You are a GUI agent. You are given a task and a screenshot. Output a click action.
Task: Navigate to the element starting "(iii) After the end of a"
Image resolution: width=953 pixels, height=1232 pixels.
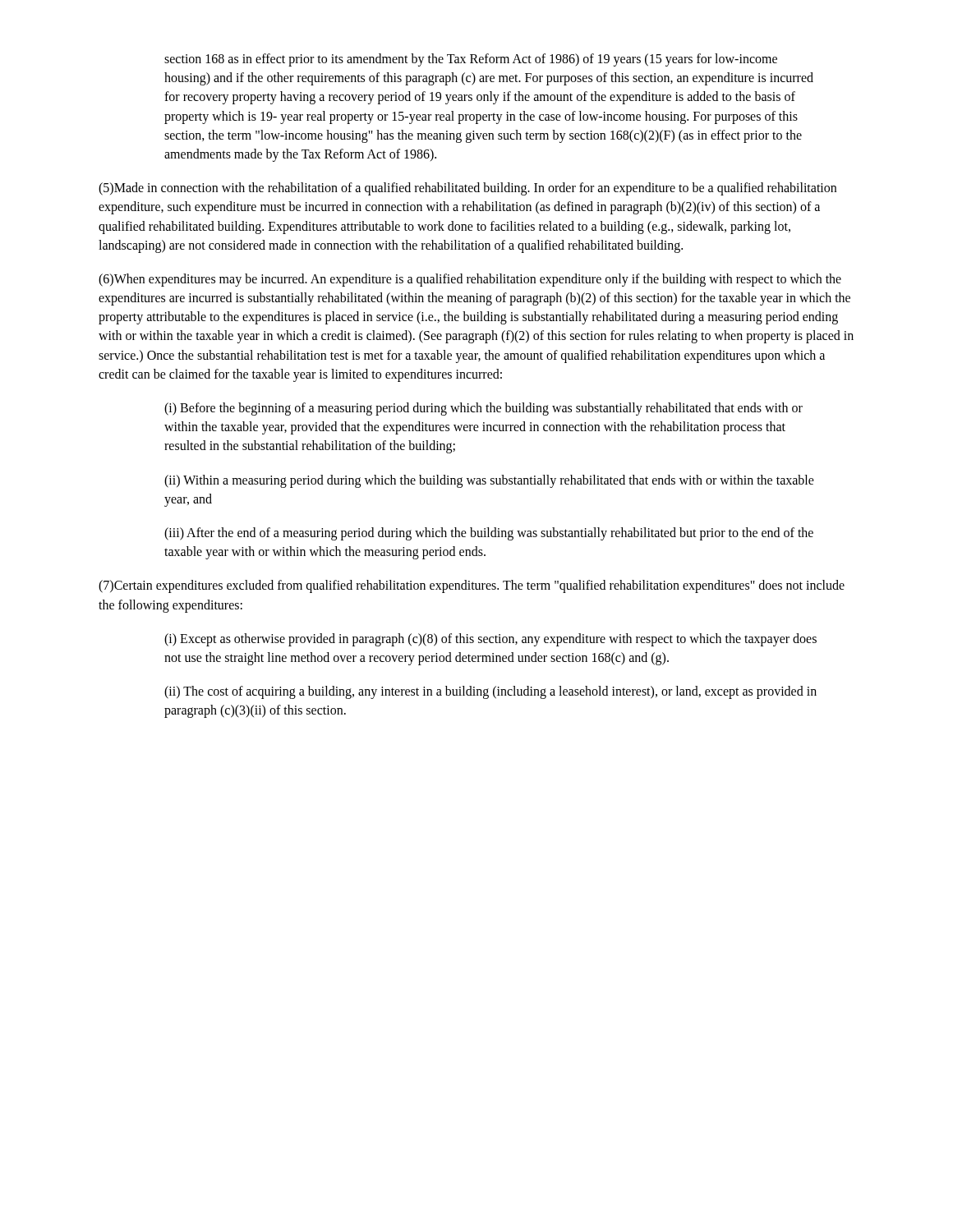pyautogui.click(x=489, y=542)
